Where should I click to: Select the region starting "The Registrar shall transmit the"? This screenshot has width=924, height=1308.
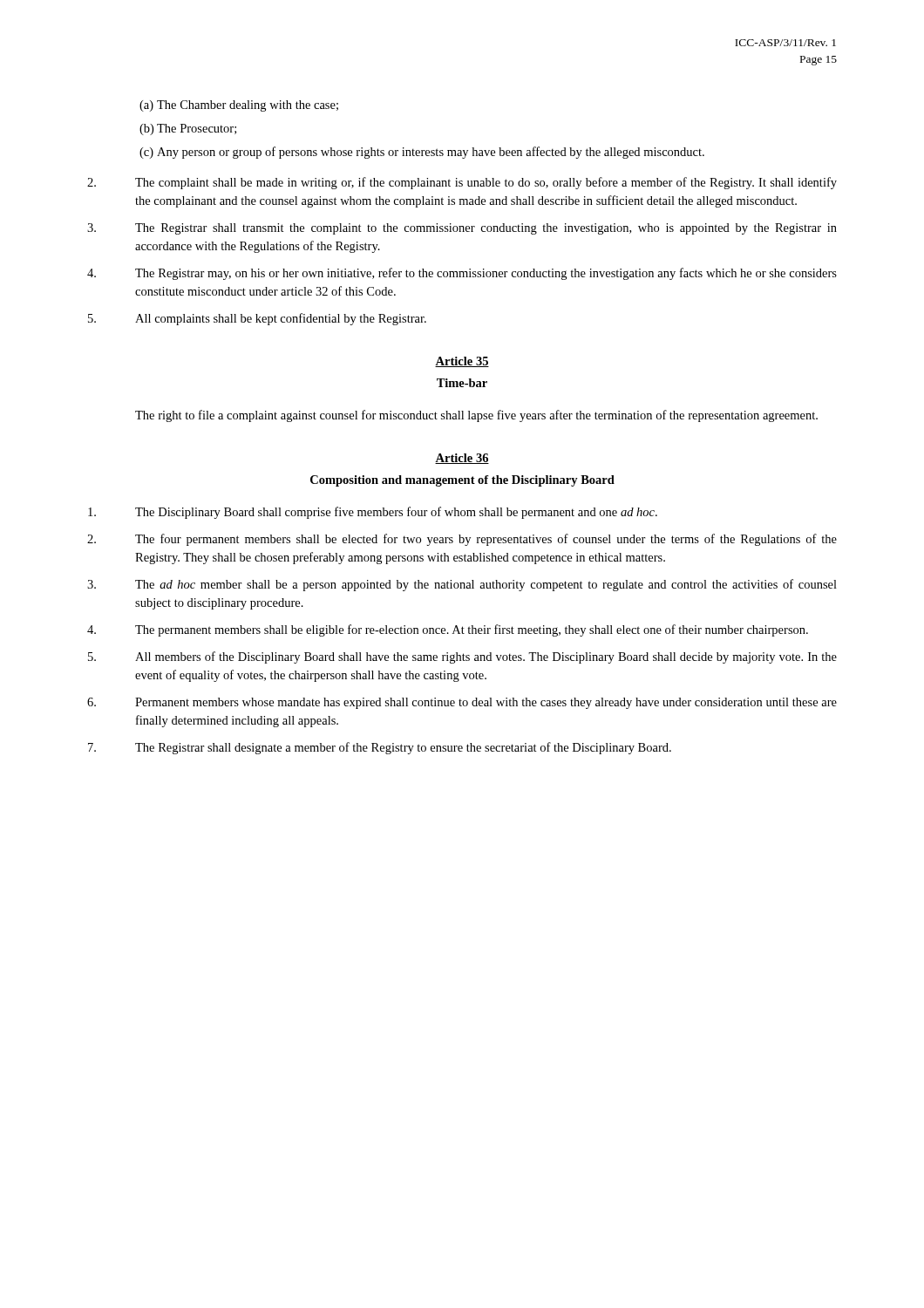pos(462,237)
